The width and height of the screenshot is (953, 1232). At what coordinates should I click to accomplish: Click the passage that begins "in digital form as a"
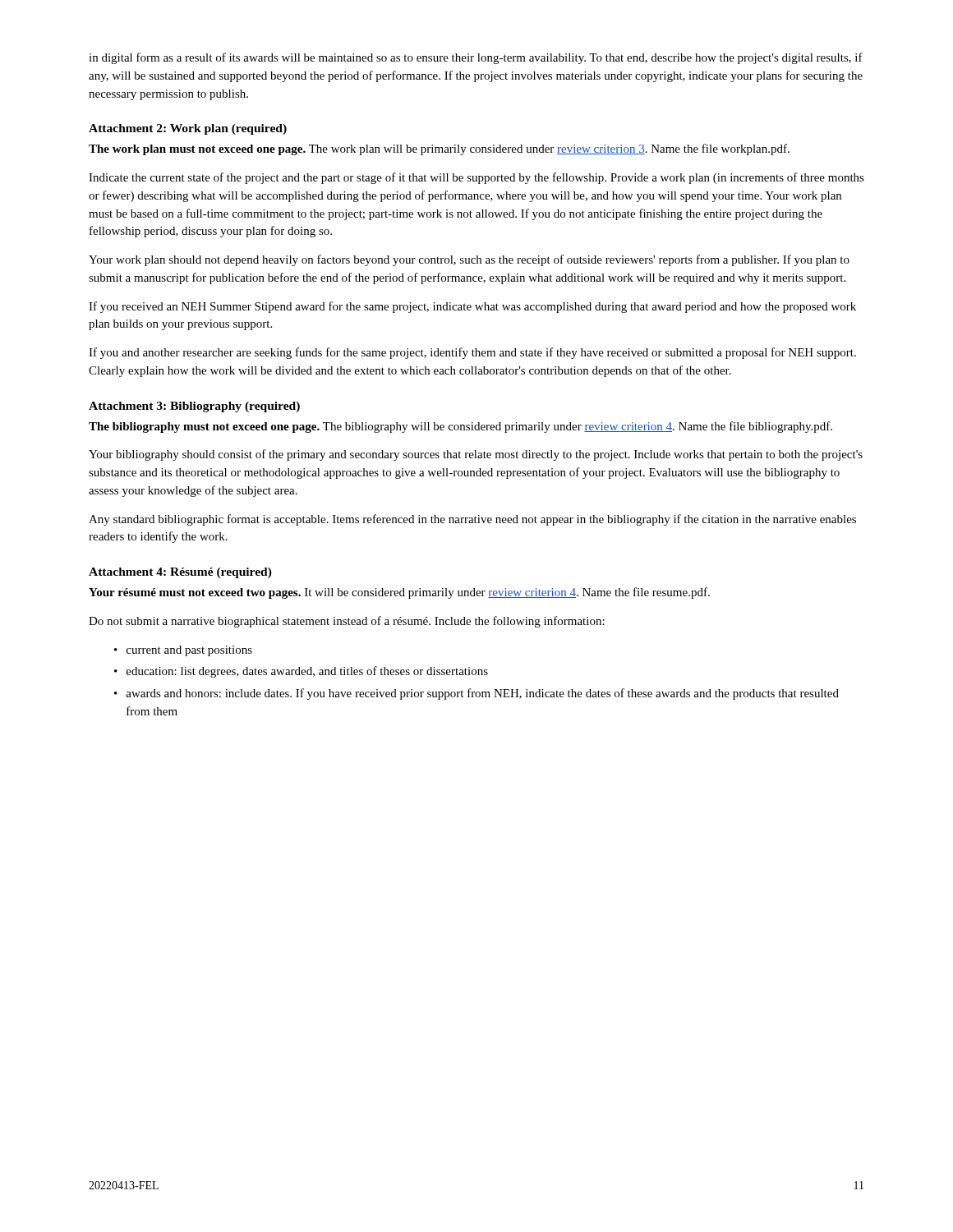(x=476, y=75)
